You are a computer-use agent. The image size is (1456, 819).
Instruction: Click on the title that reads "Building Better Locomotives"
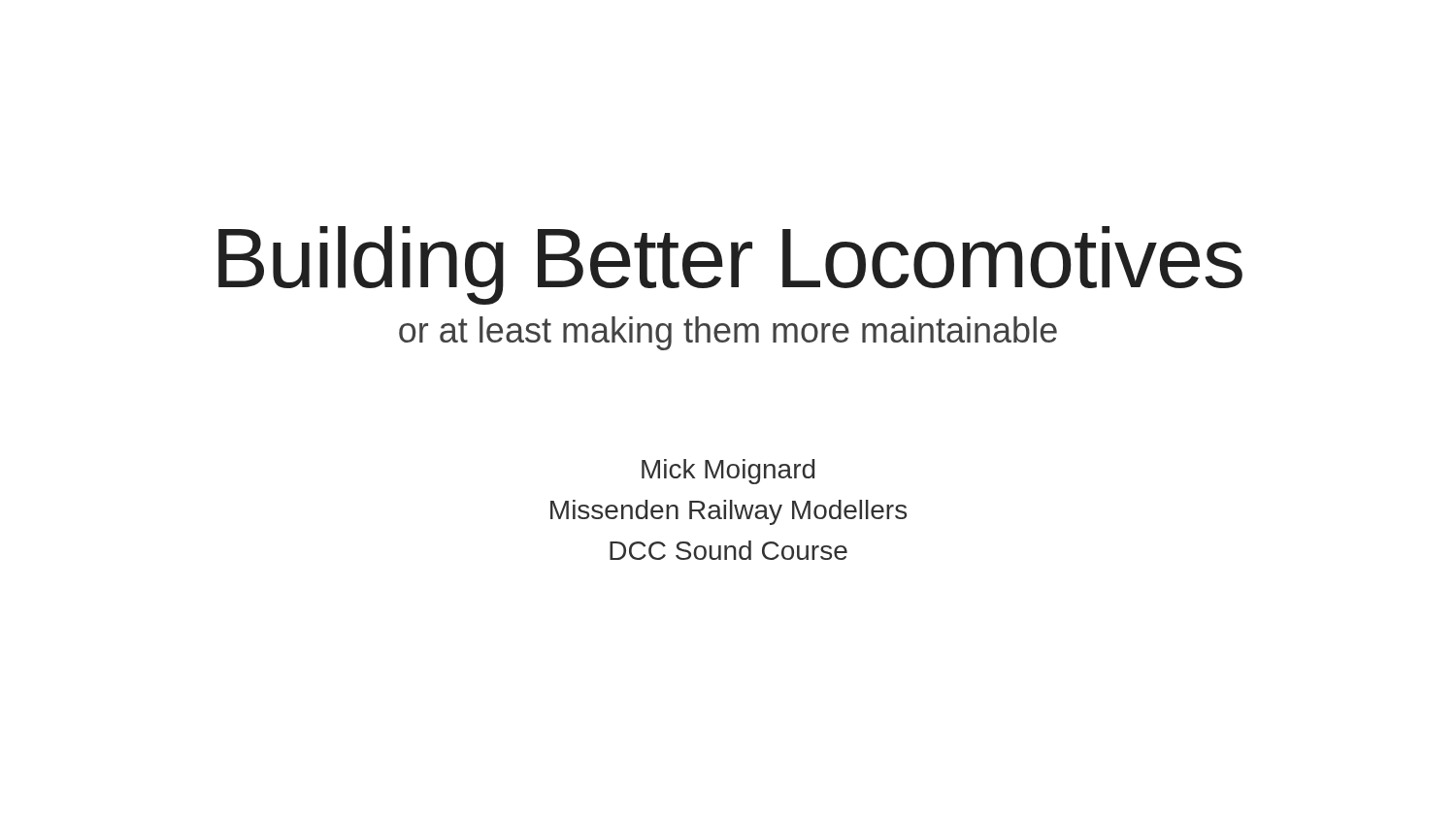click(x=728, y=258)
